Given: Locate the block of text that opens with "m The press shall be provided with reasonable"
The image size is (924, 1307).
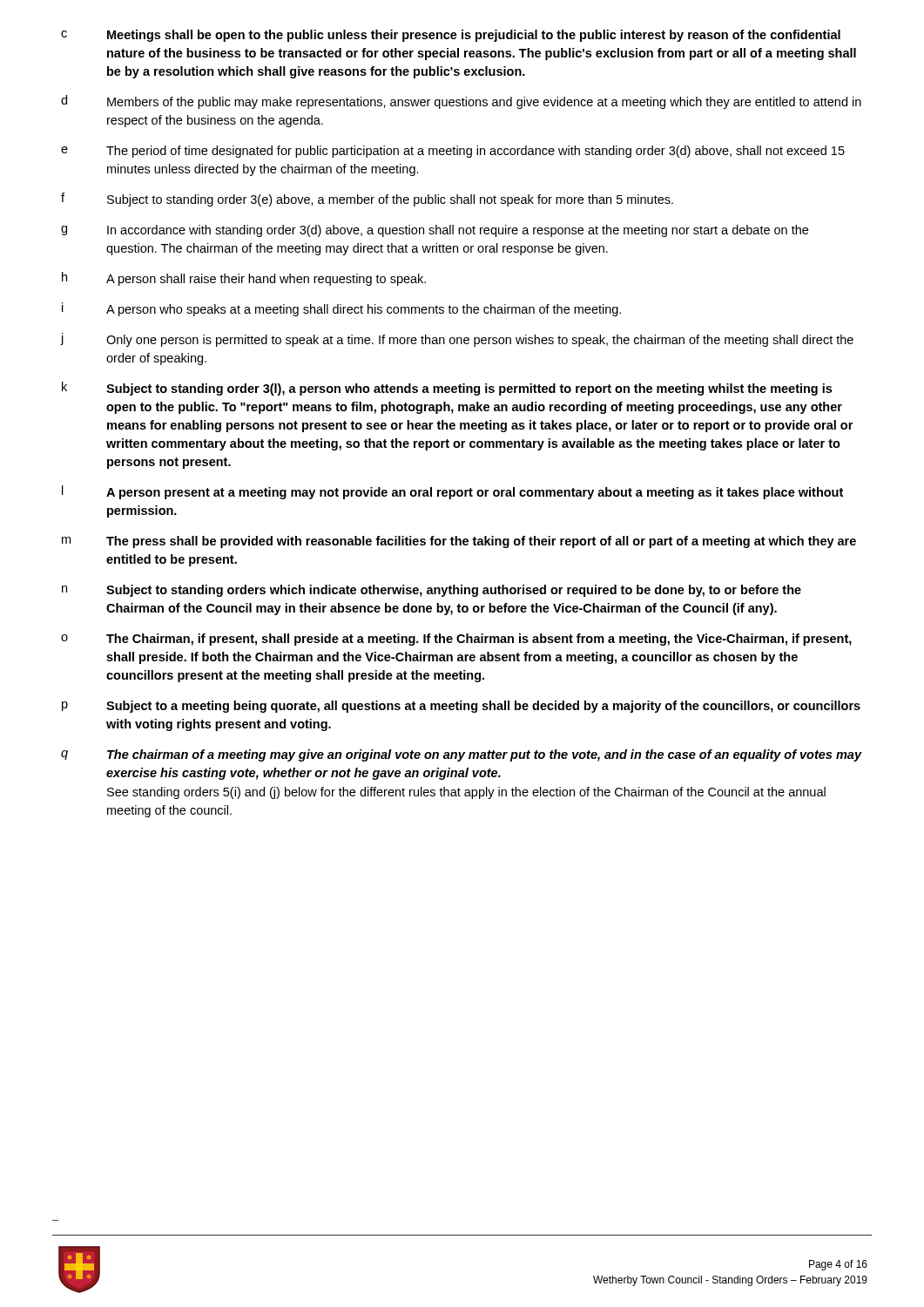Looking at the screenshot, I should tap(462, 551).
